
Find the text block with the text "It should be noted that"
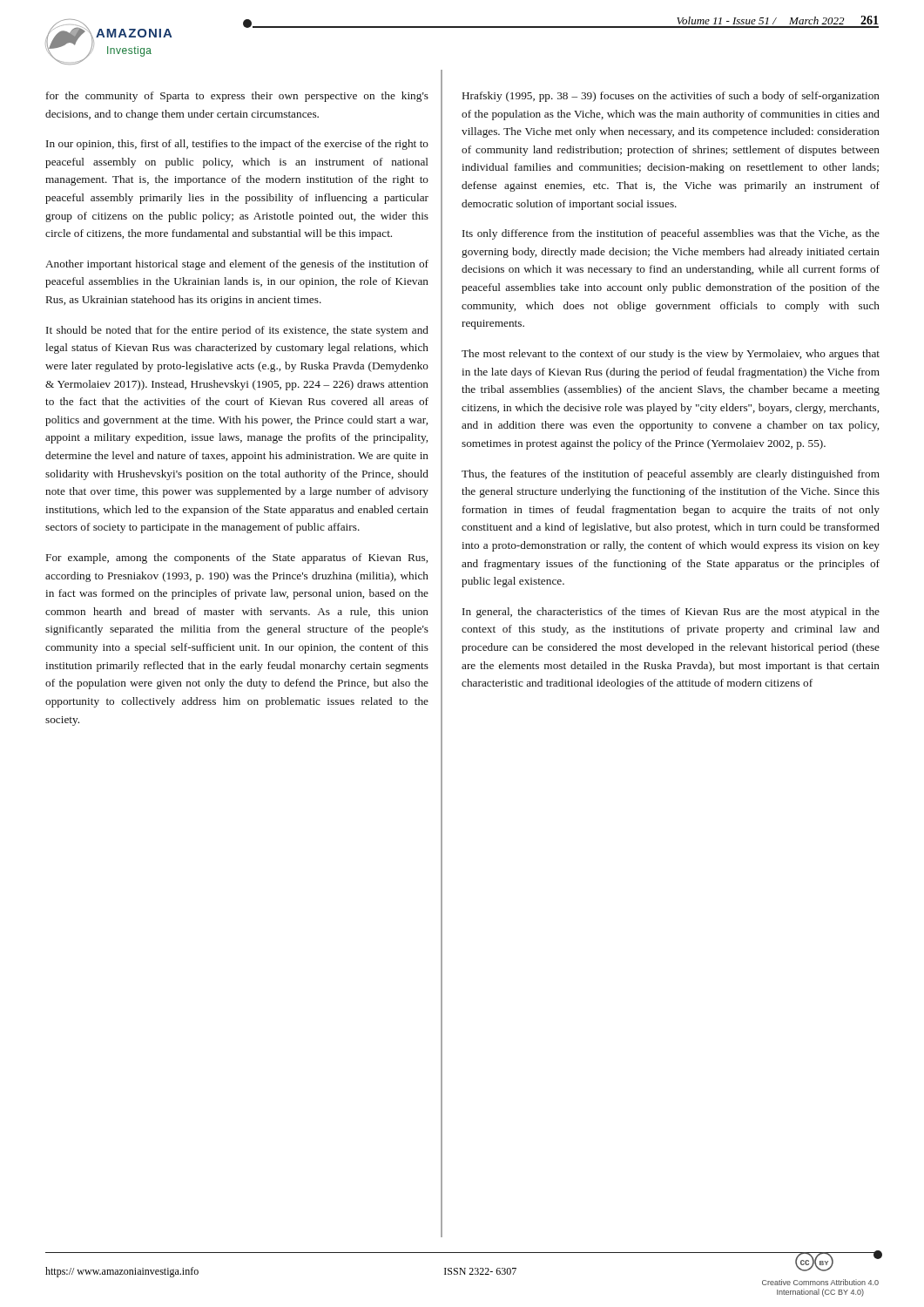pos(237,428)
